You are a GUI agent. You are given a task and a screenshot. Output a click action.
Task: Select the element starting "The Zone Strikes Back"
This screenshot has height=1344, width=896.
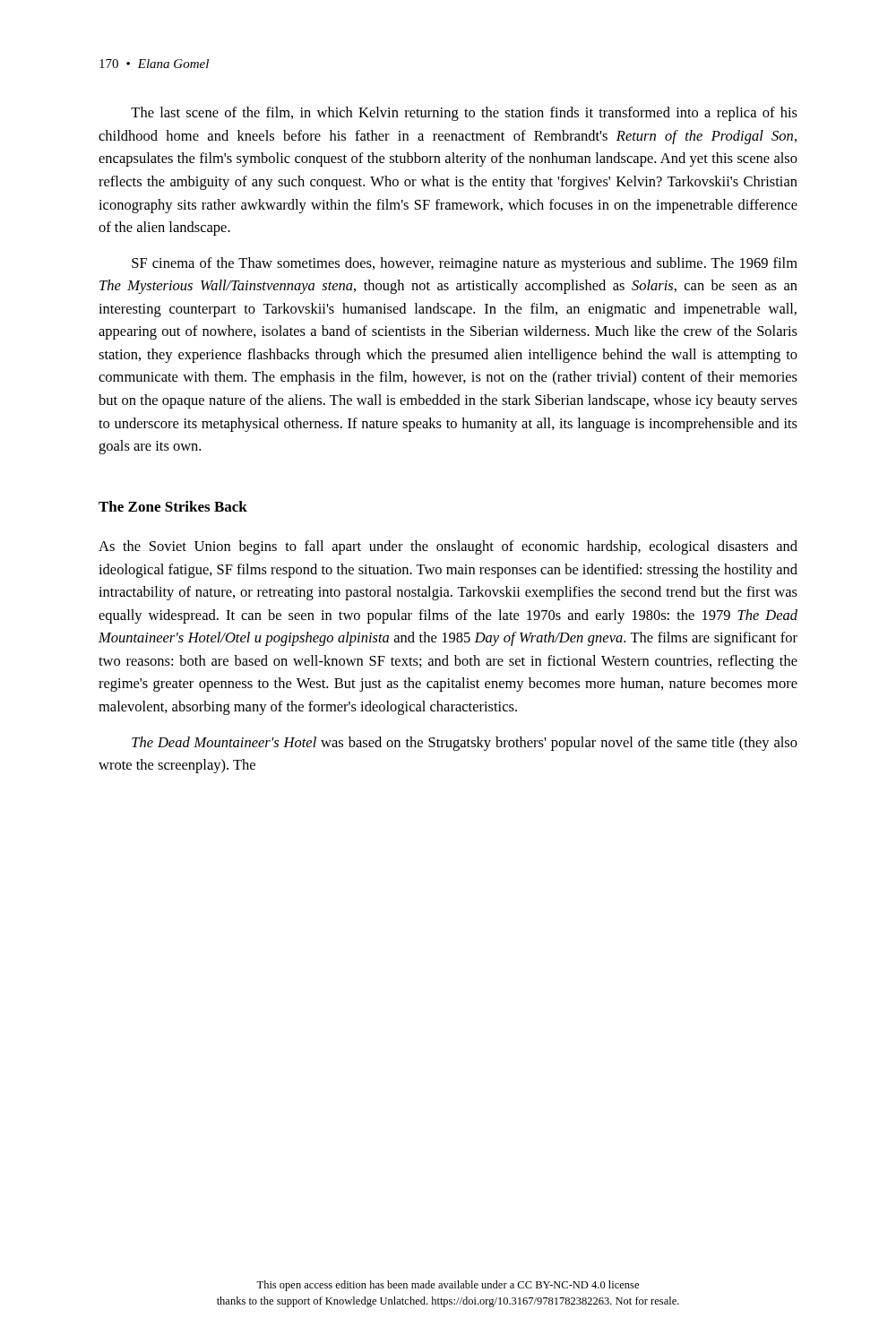pos(173,506)
